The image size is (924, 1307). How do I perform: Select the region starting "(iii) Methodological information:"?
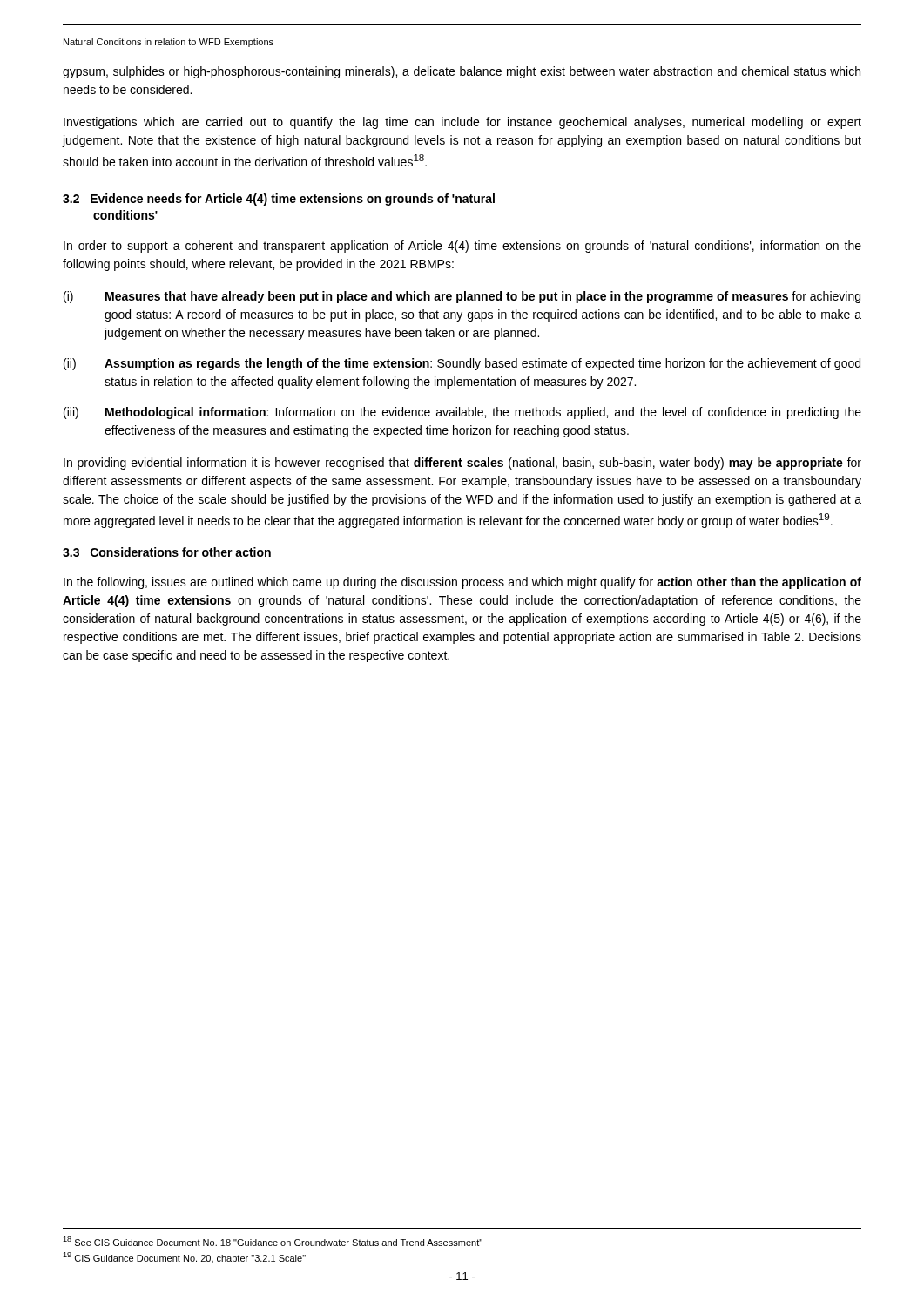coord(462,422)
